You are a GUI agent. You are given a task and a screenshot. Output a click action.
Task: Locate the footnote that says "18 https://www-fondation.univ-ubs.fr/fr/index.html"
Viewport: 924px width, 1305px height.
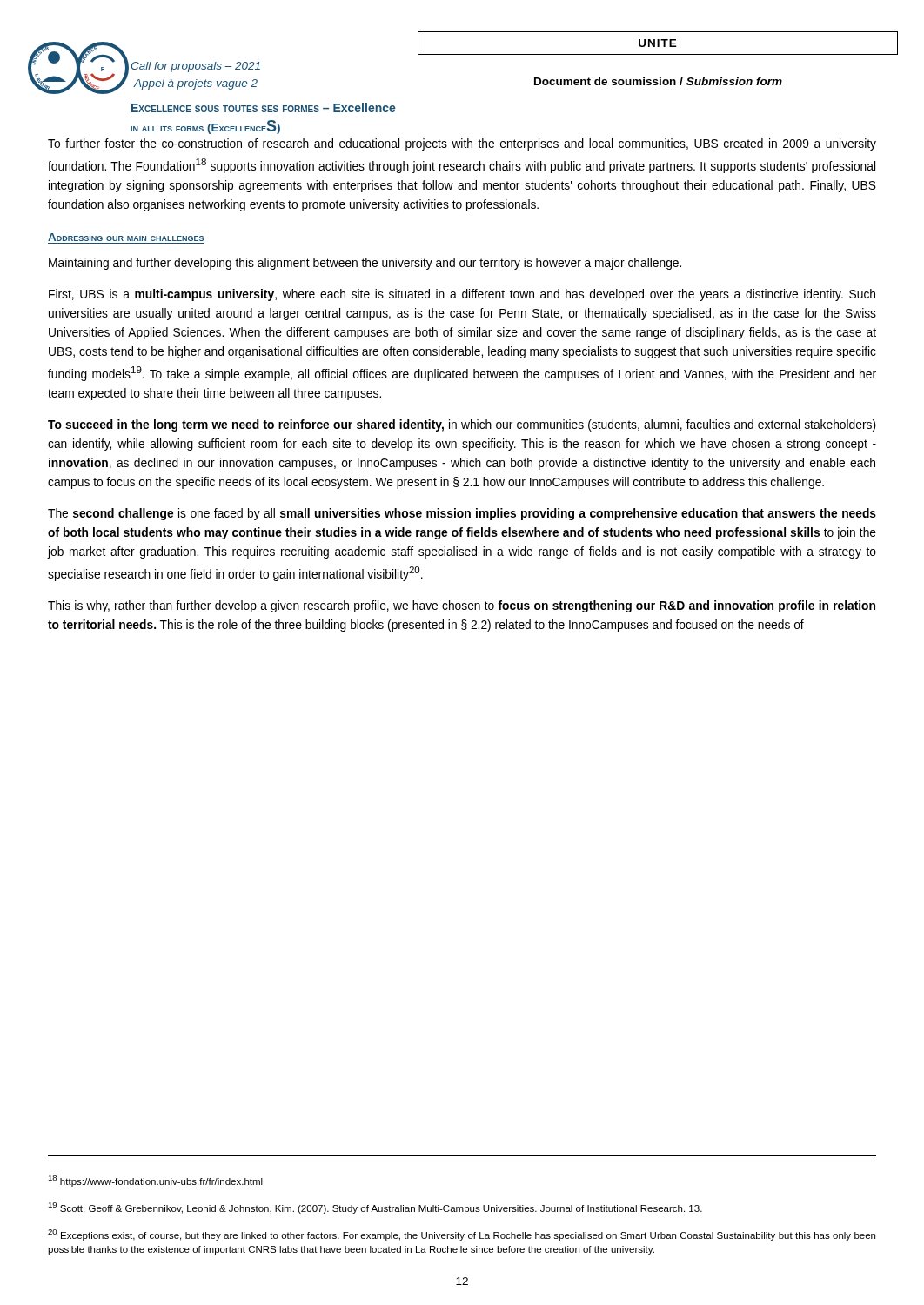click(x=155, y=1180)
